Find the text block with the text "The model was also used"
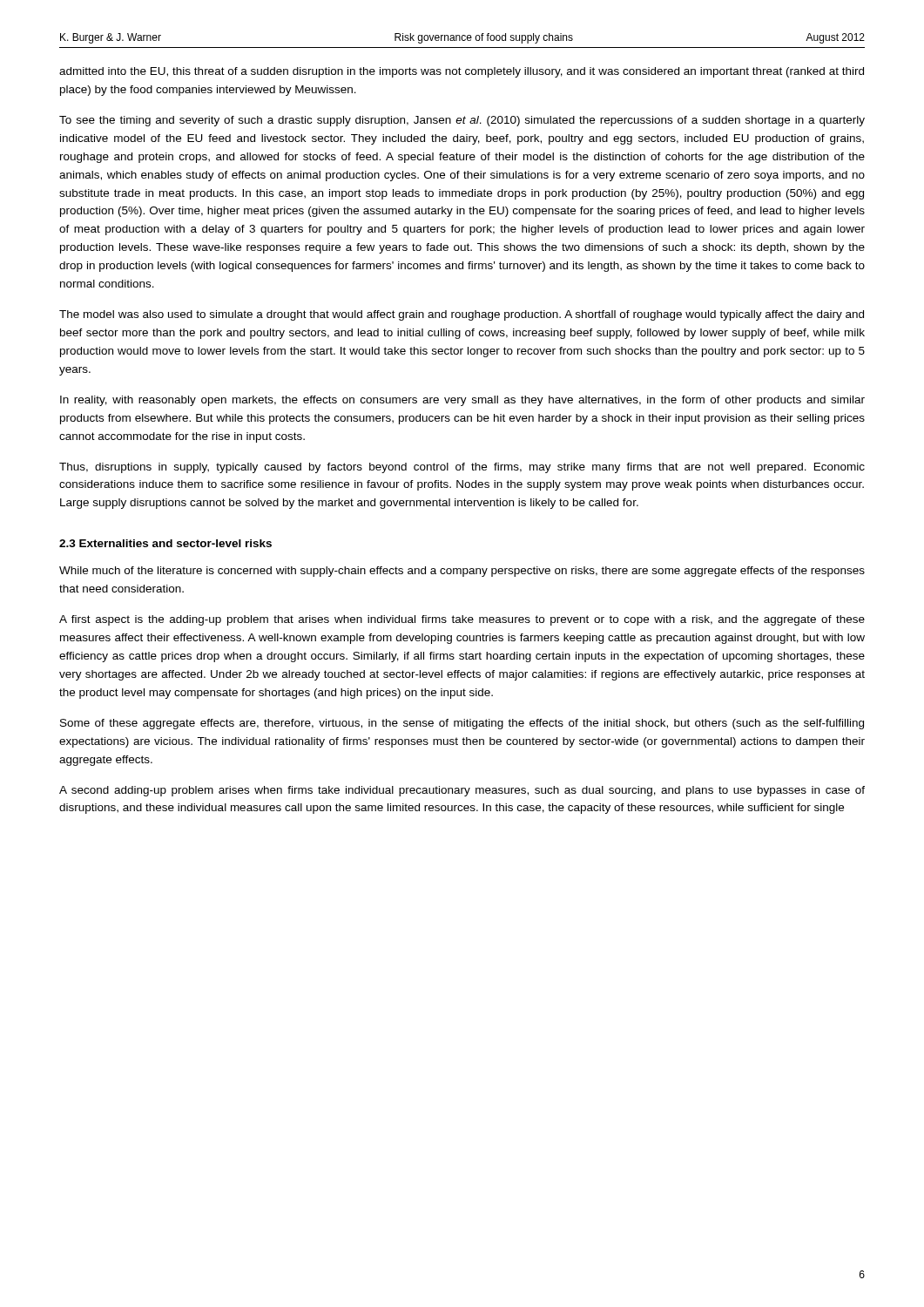 tap(462, 342)
